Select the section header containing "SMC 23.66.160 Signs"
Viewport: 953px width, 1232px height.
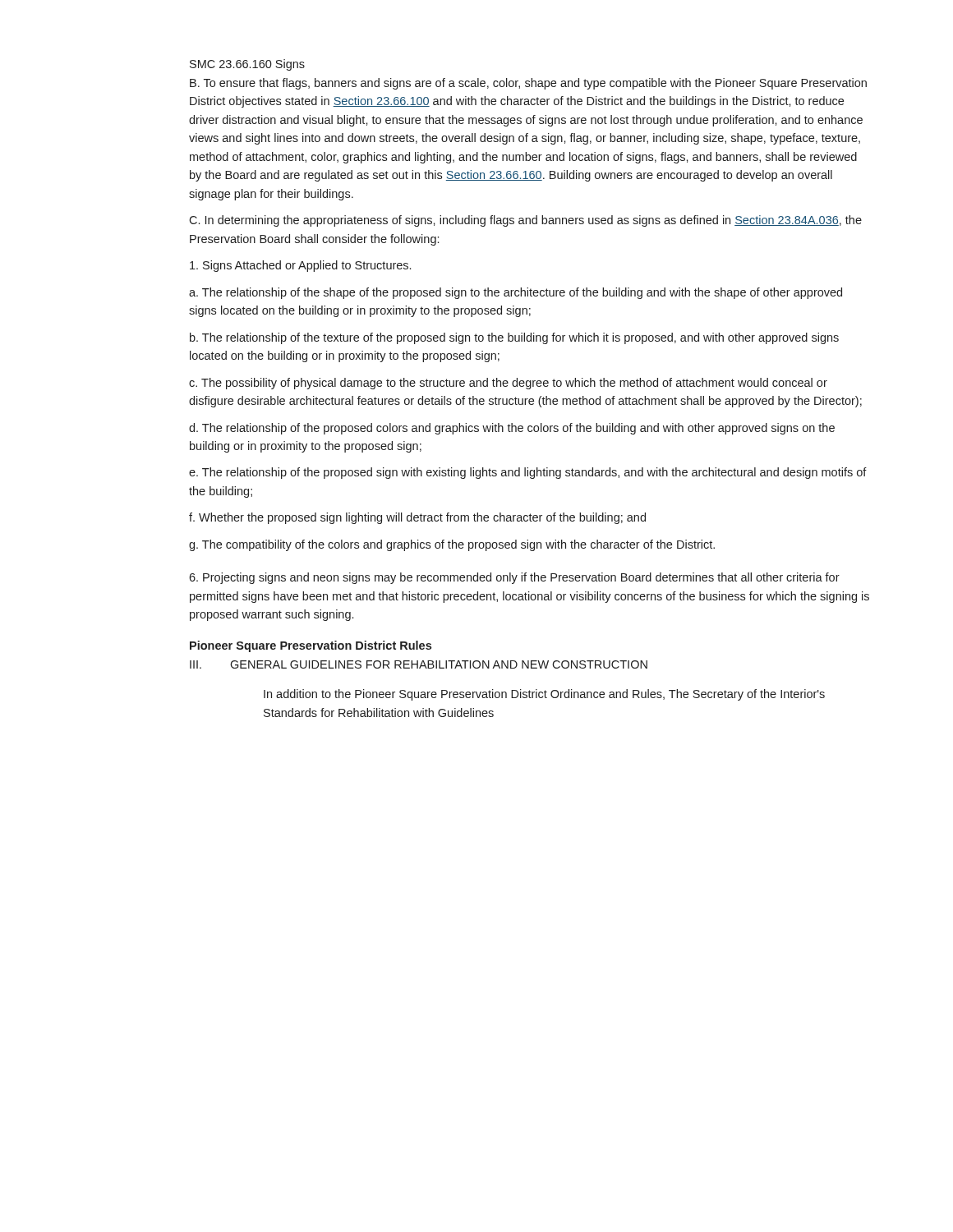[247, 64]
